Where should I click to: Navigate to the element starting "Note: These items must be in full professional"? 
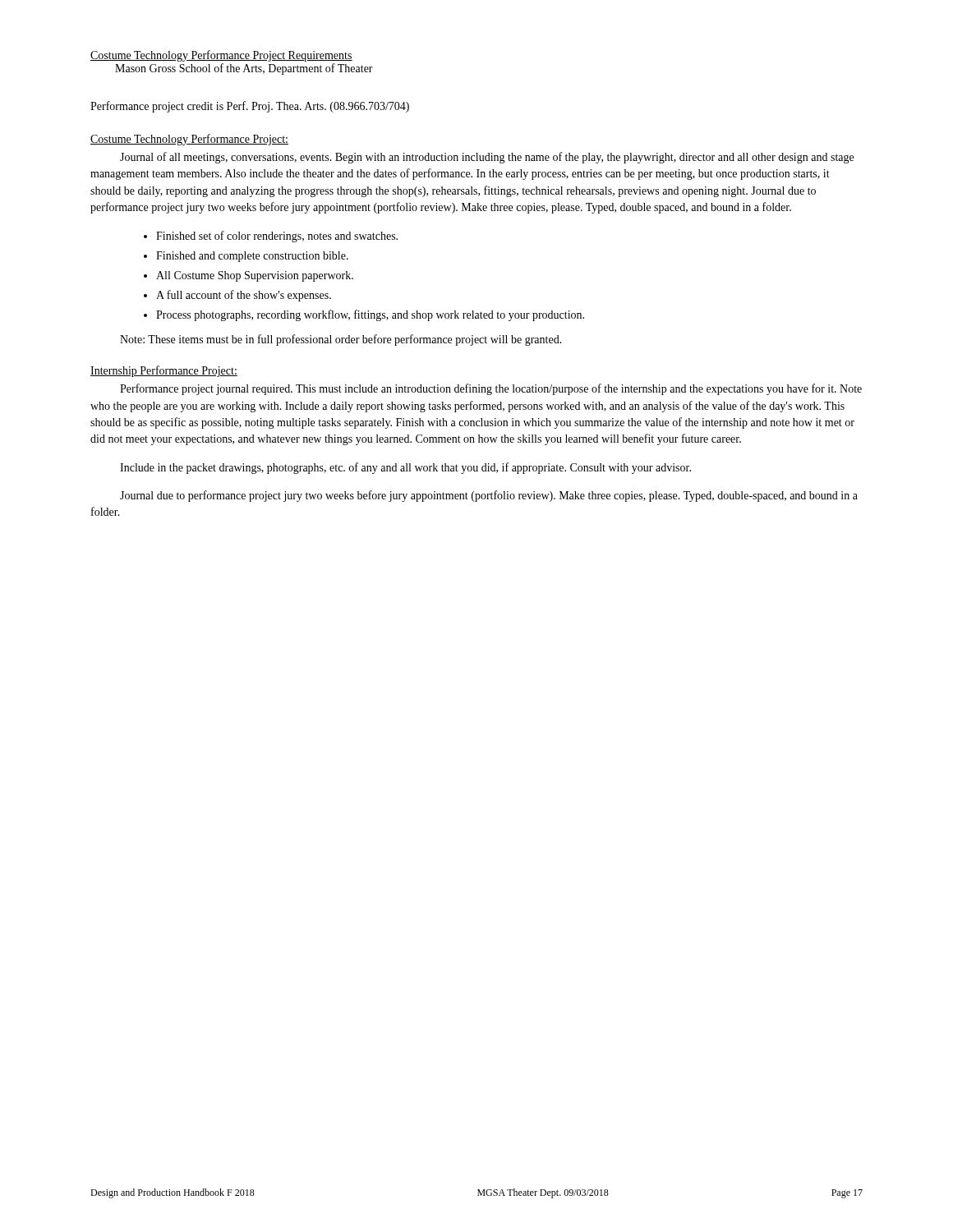(341, 340)
